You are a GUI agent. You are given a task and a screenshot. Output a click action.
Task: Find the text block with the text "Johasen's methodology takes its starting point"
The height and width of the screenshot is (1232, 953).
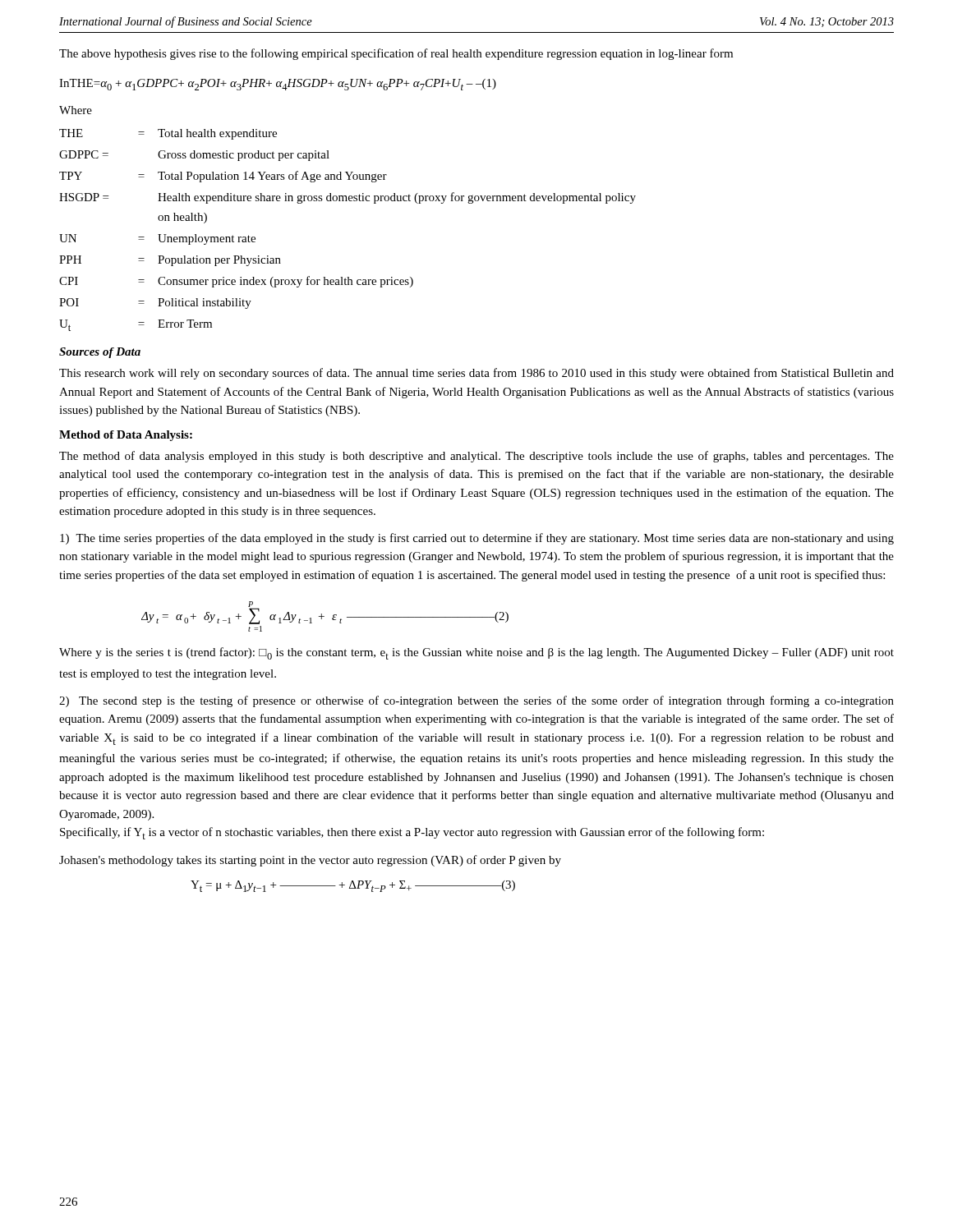(x=310, y=860)
